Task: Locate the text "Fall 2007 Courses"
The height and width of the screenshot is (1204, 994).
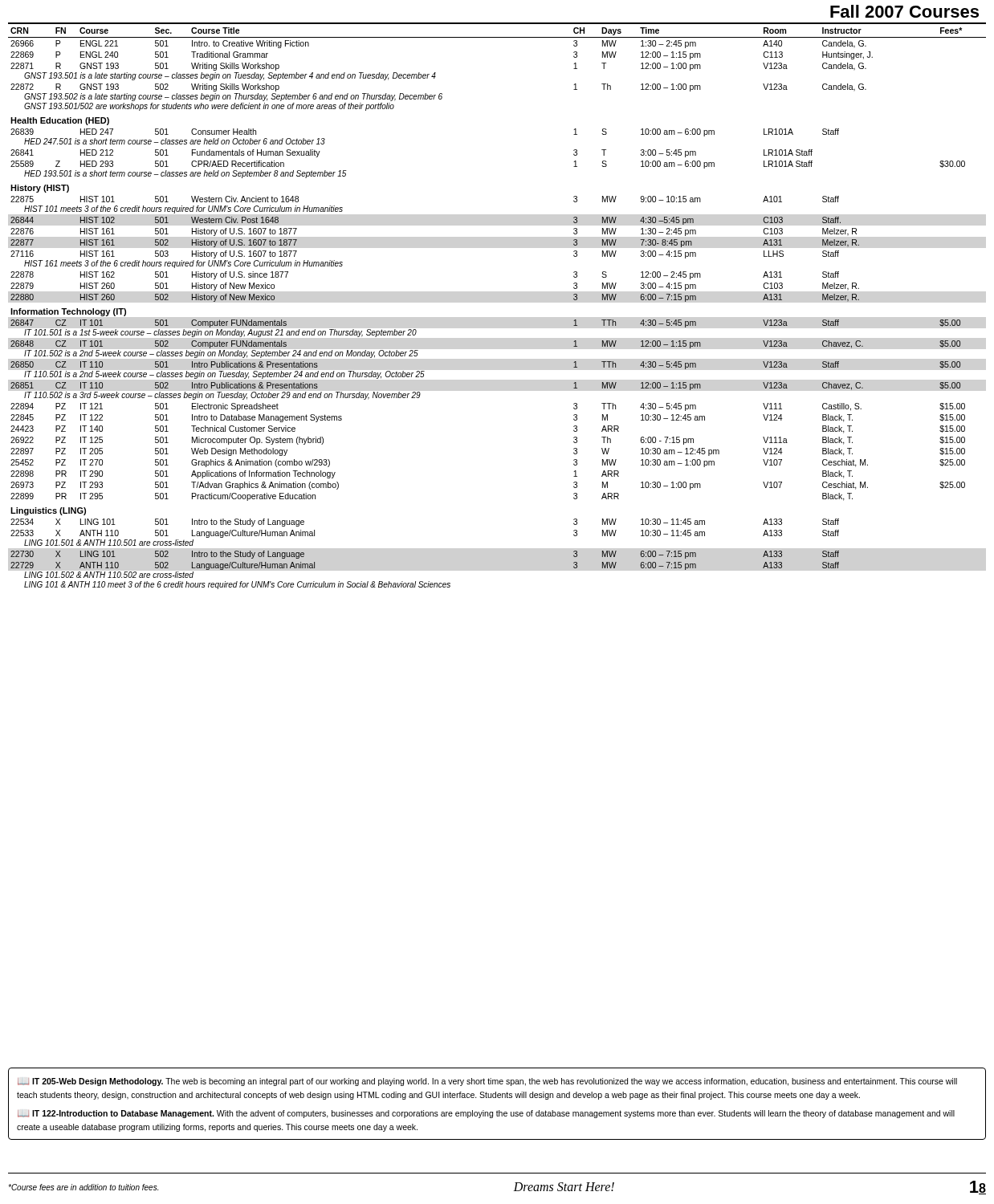Action: click(904, 12)
